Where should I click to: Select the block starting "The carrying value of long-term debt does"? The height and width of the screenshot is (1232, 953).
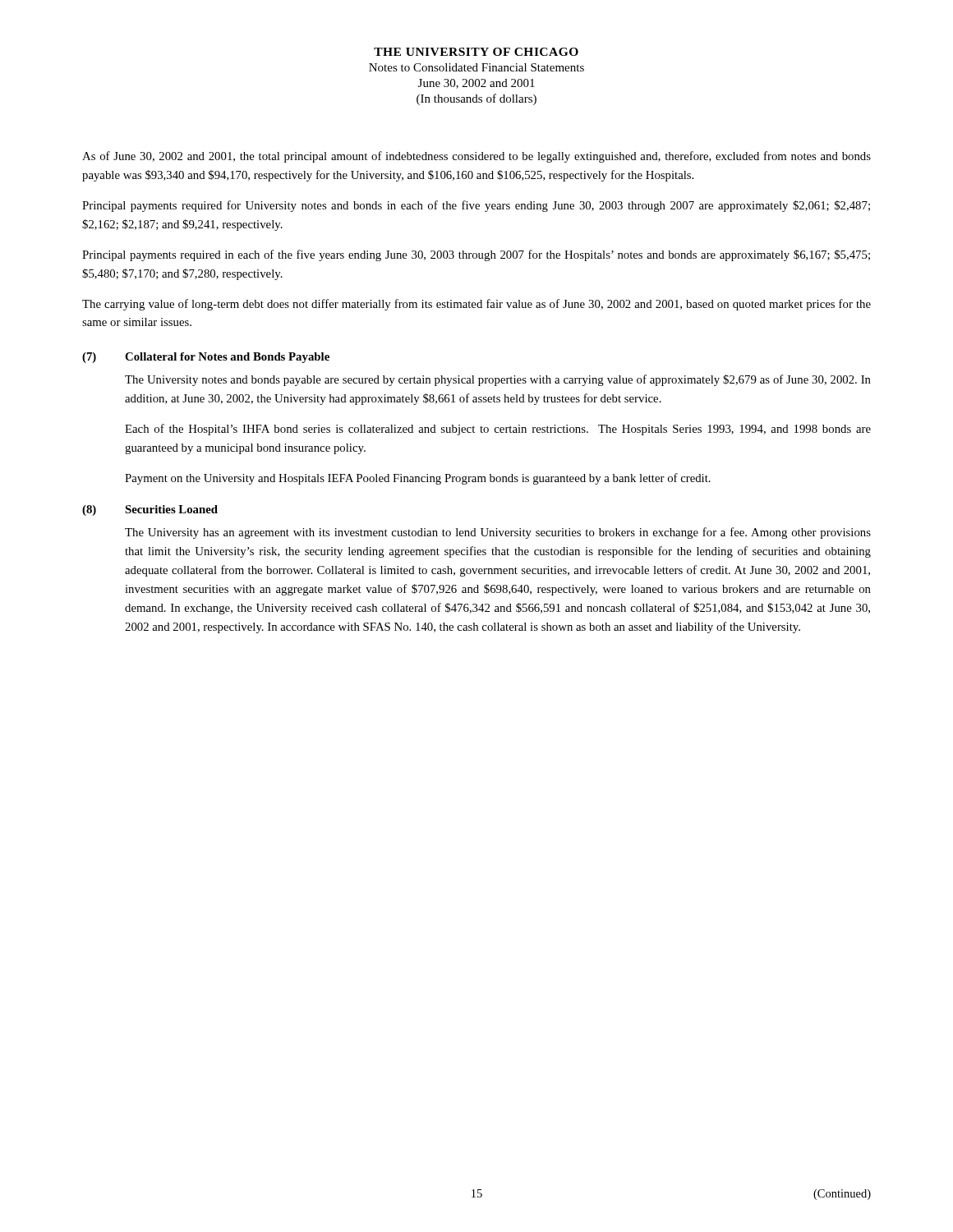pos(476,313)
